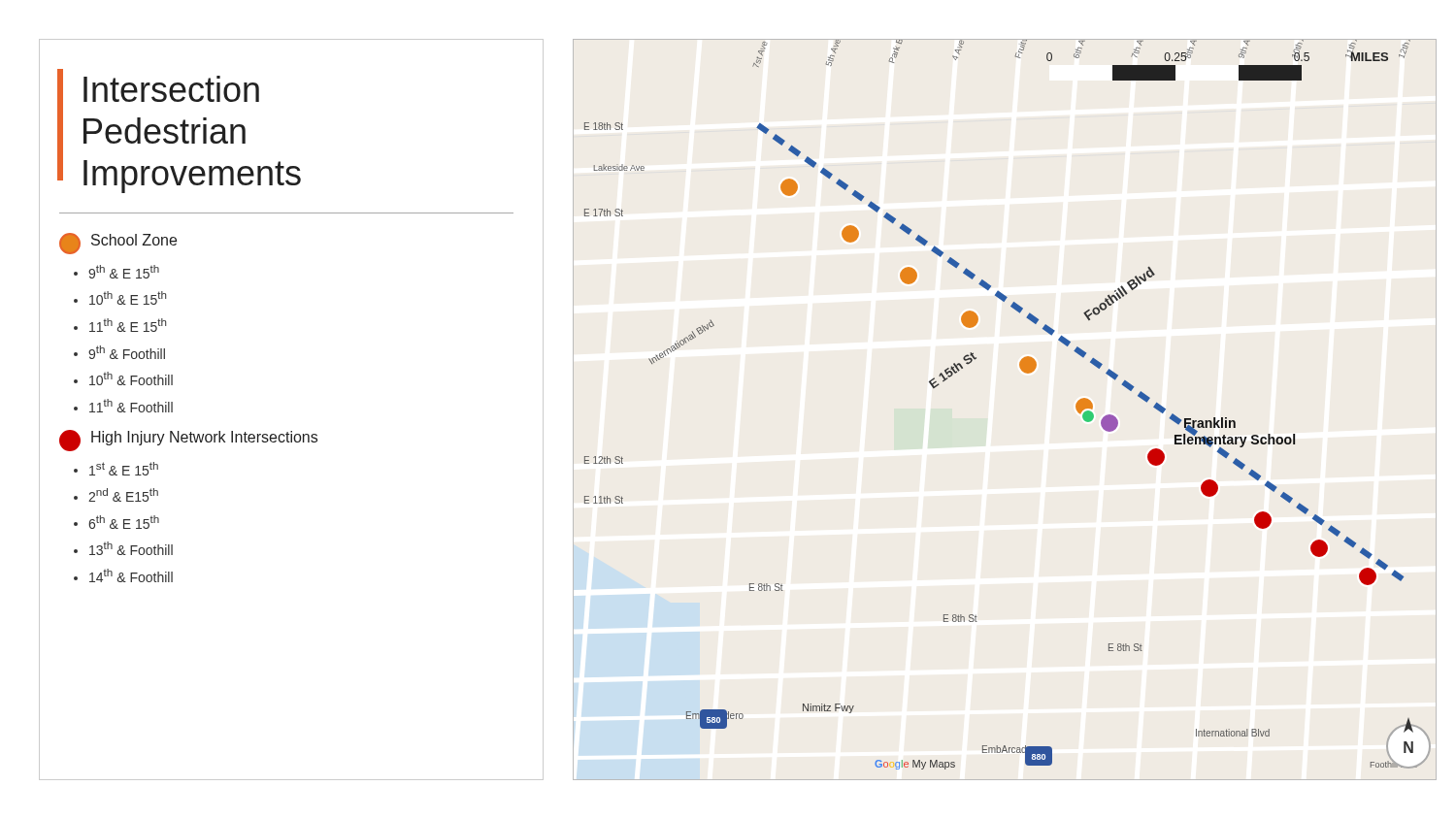Find the text starting "11th & Foothill"
Viewport: 1456px width, 819px height.
[x=131, y=405]
